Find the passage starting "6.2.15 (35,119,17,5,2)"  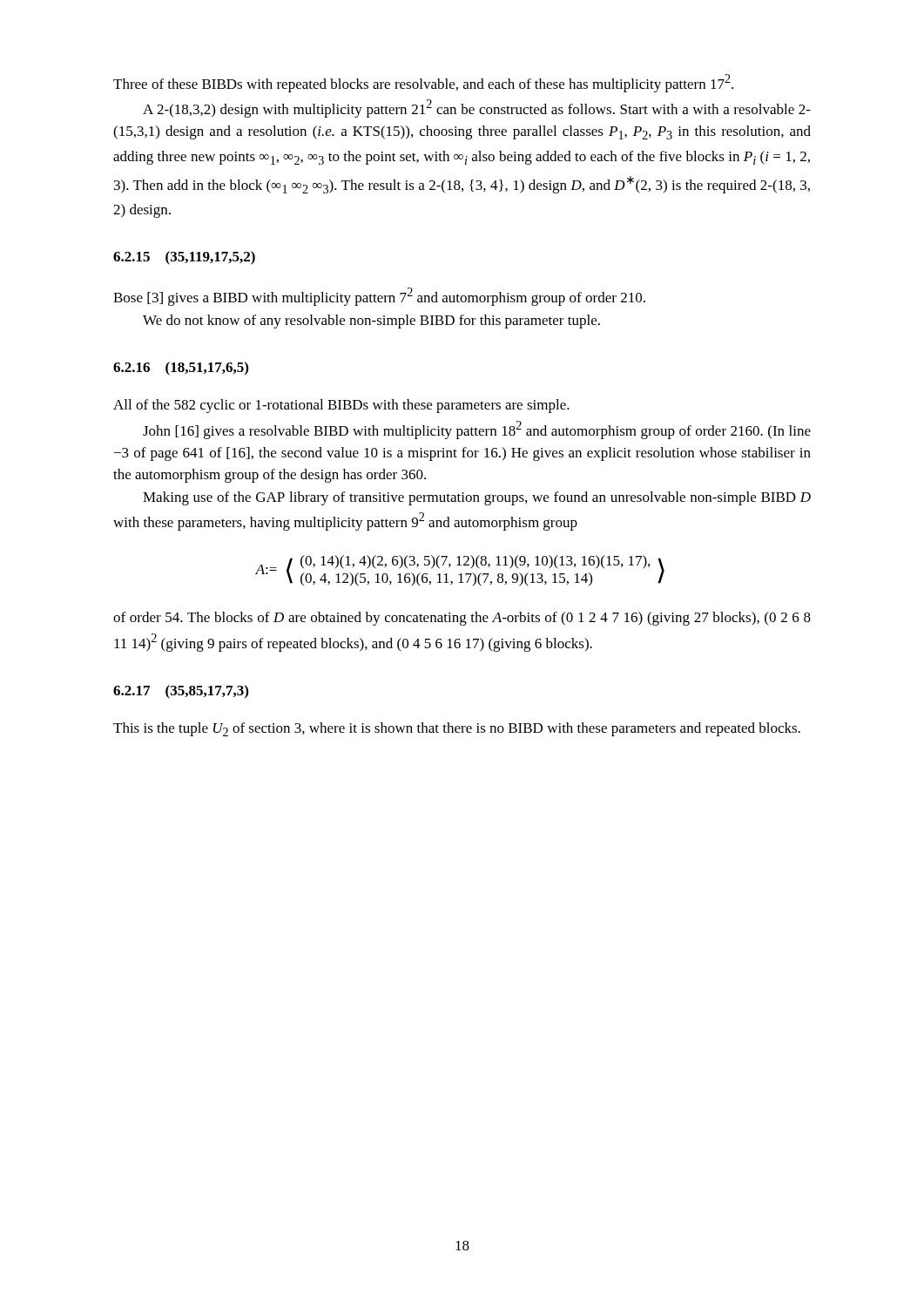tap(184, 257)
